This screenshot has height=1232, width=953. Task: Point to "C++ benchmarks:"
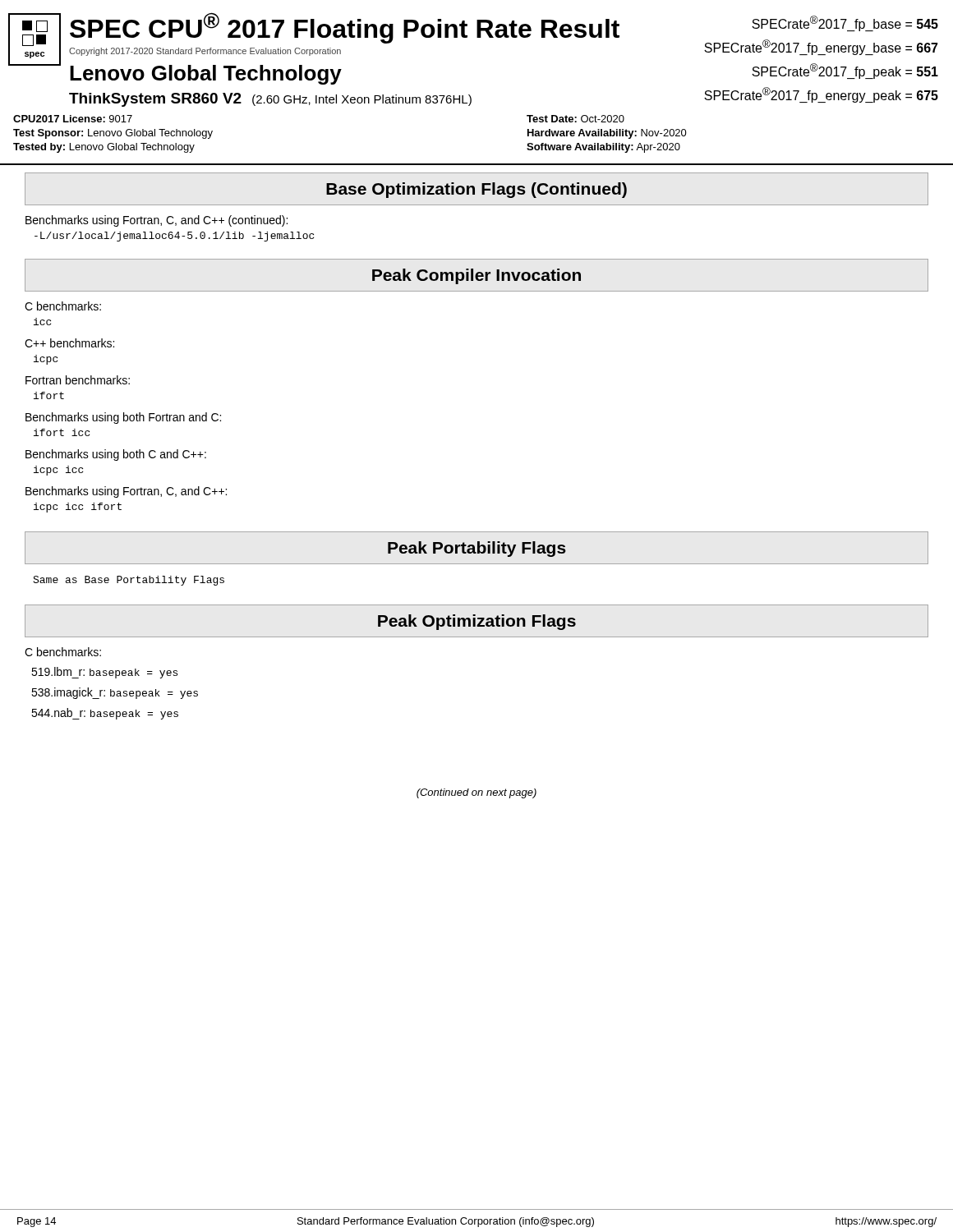[x=70, y=343]
